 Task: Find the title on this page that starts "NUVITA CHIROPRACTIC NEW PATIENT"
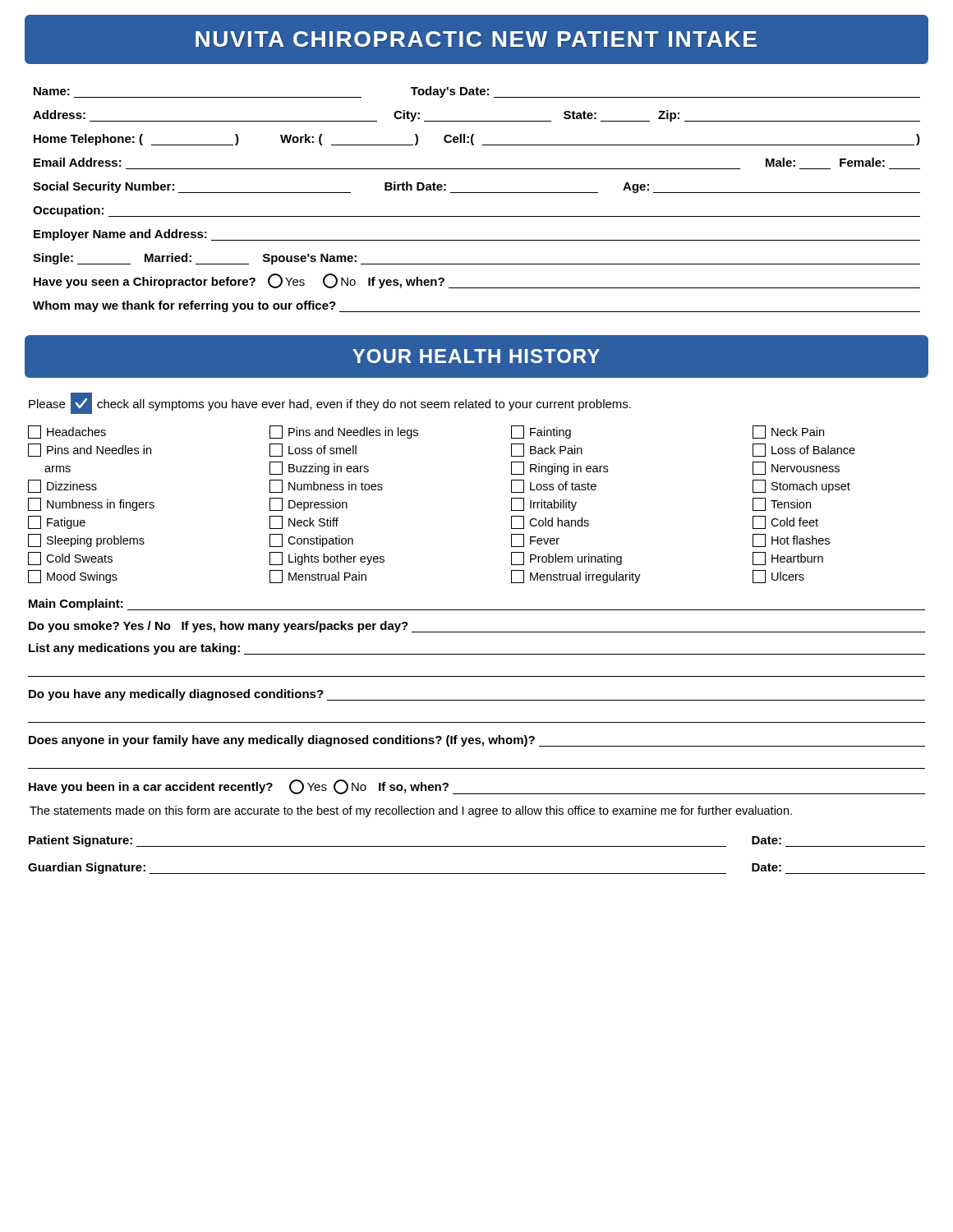pos(476,39)
